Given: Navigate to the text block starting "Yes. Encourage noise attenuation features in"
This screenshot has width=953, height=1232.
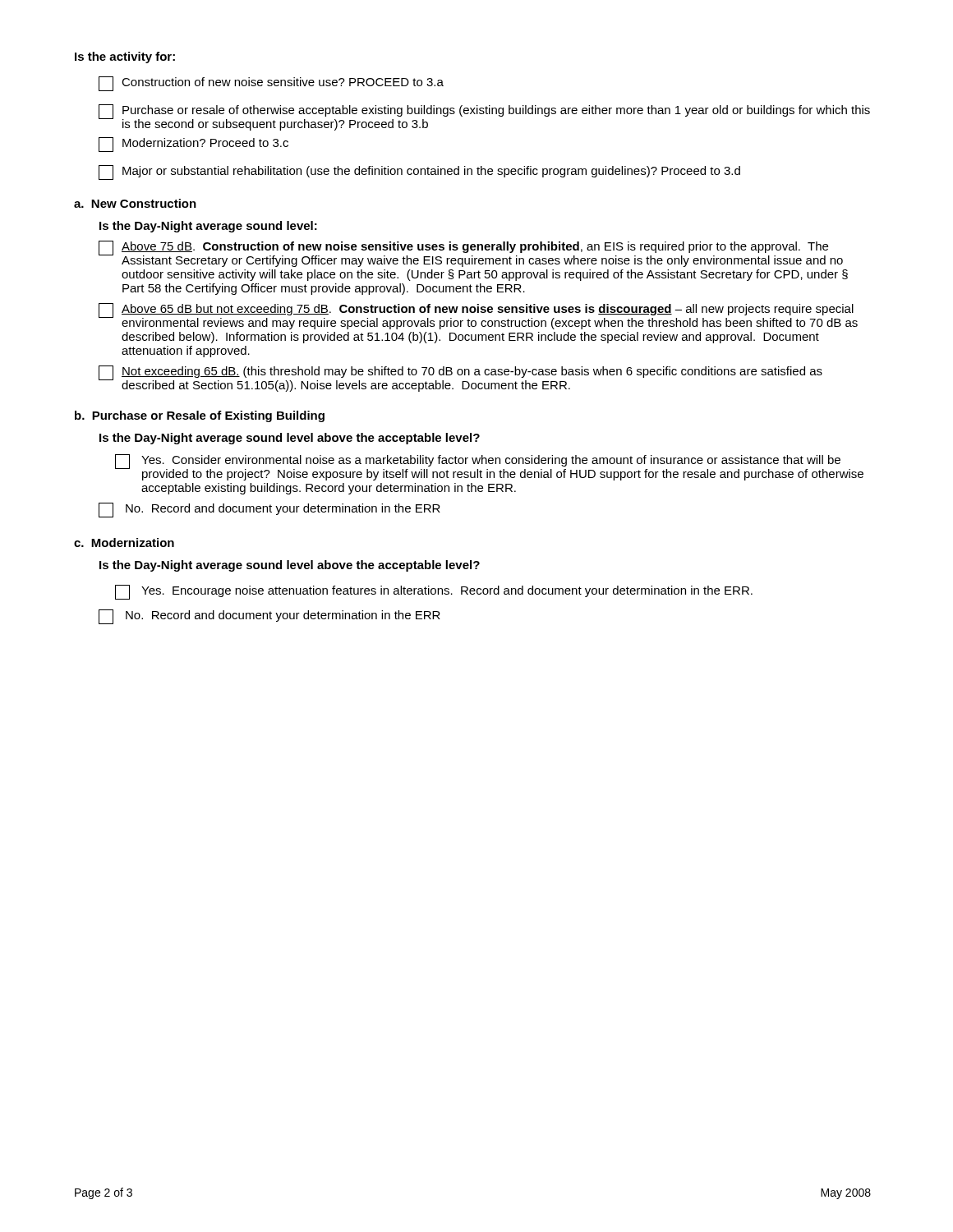Looking at the screenshot, I should 434,591.
